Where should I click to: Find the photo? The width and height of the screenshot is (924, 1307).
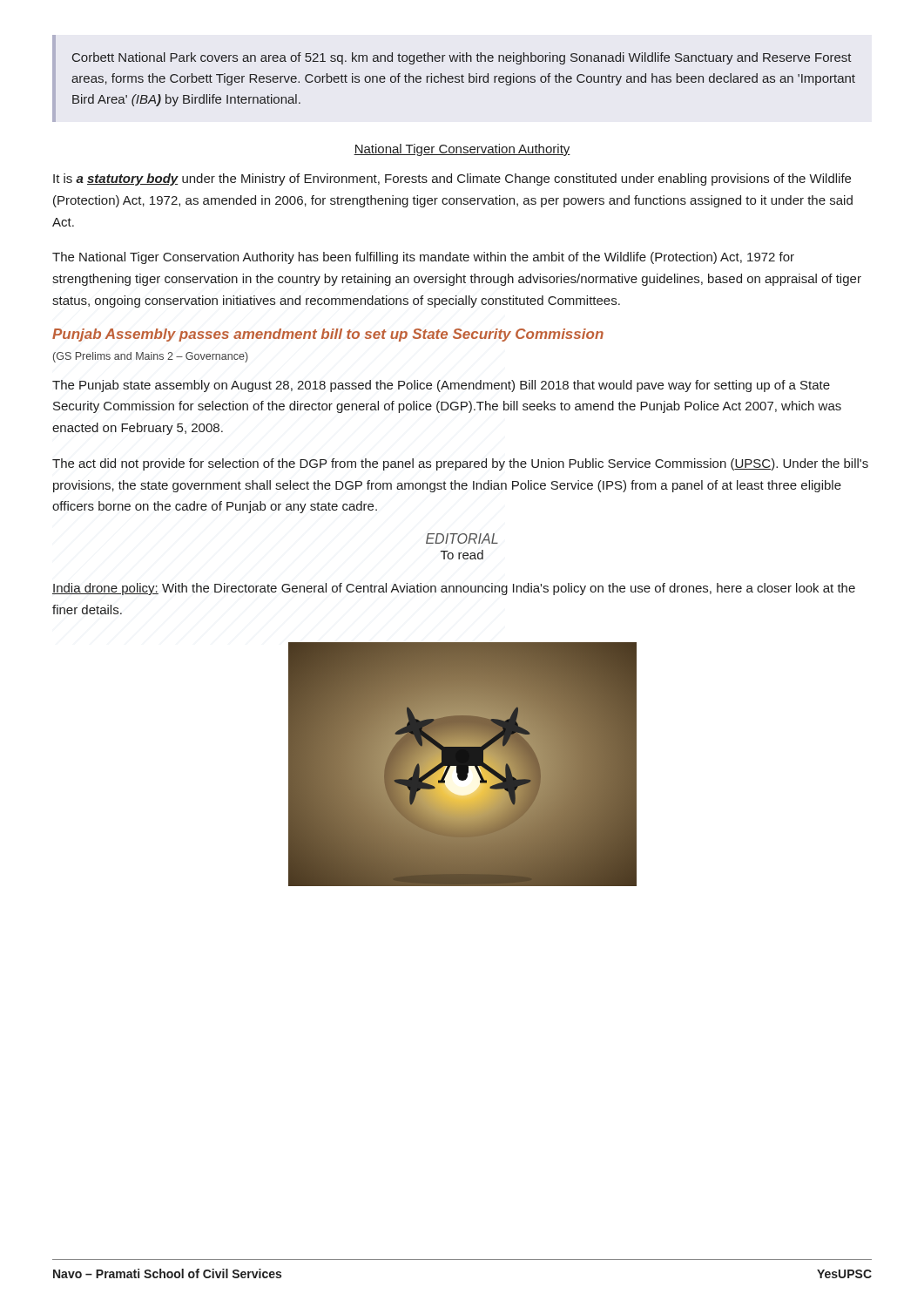[462, 765]
